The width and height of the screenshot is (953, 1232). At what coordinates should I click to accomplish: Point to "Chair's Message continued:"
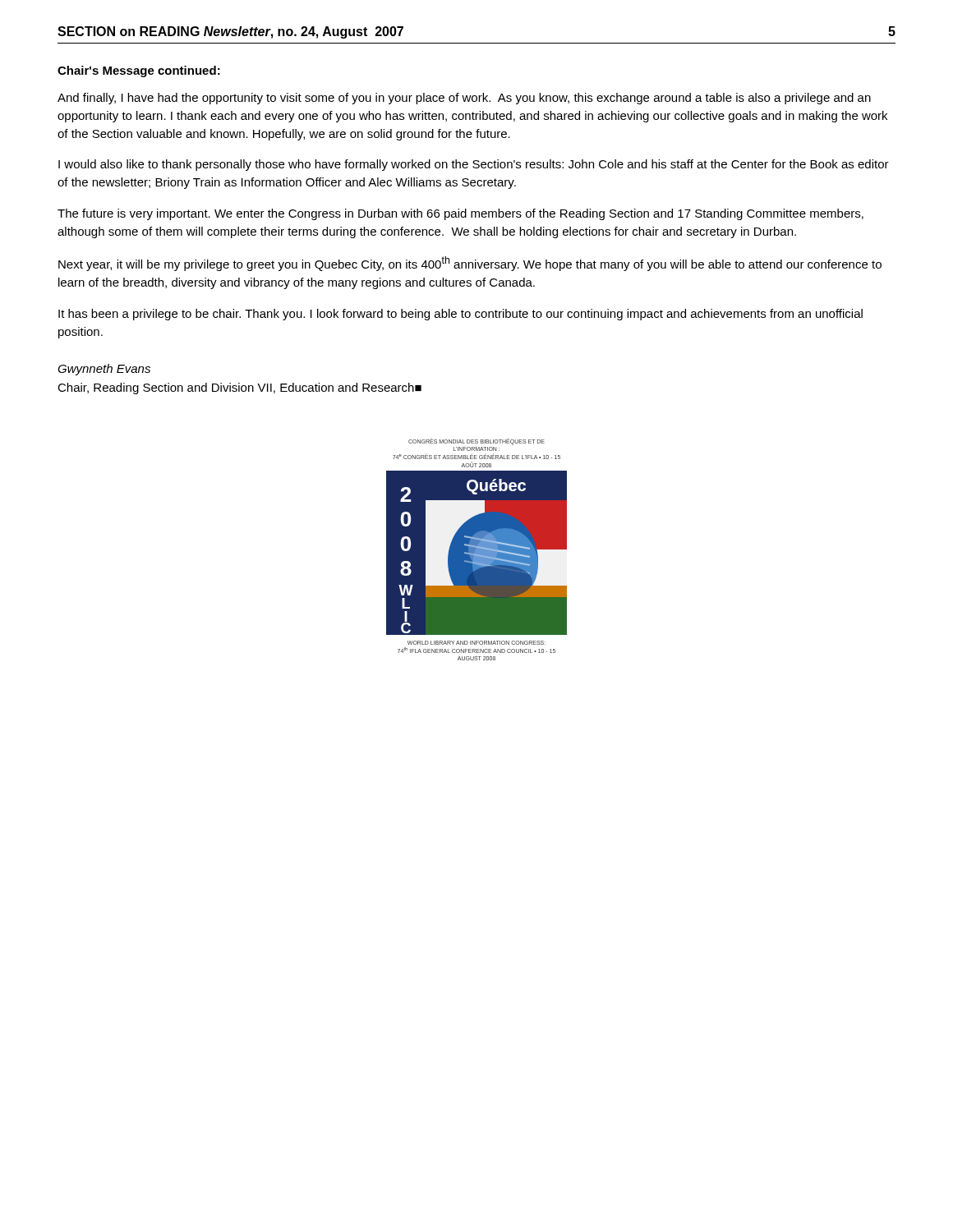[x=139, y=70]
